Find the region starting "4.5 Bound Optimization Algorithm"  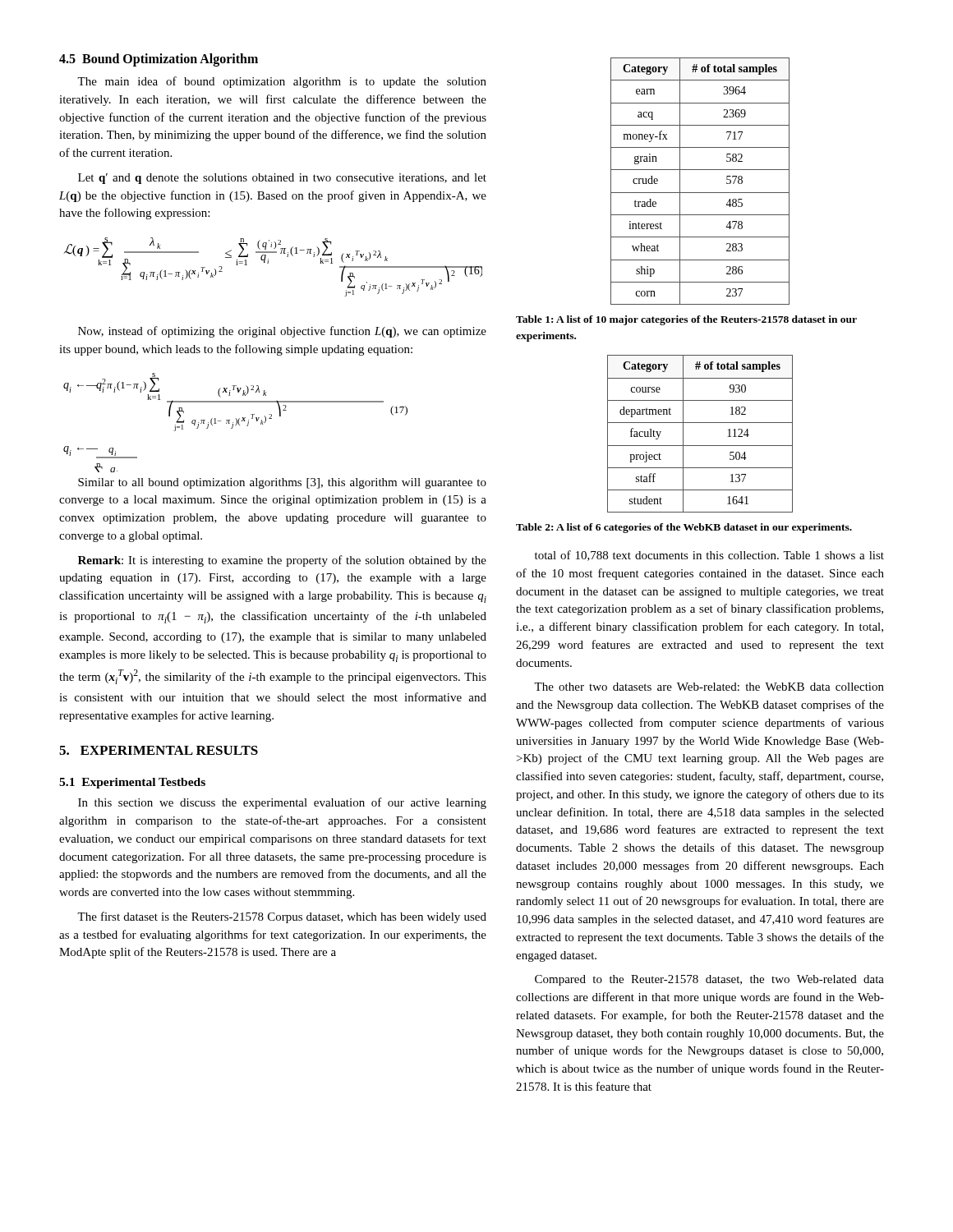tap(159, 60)
